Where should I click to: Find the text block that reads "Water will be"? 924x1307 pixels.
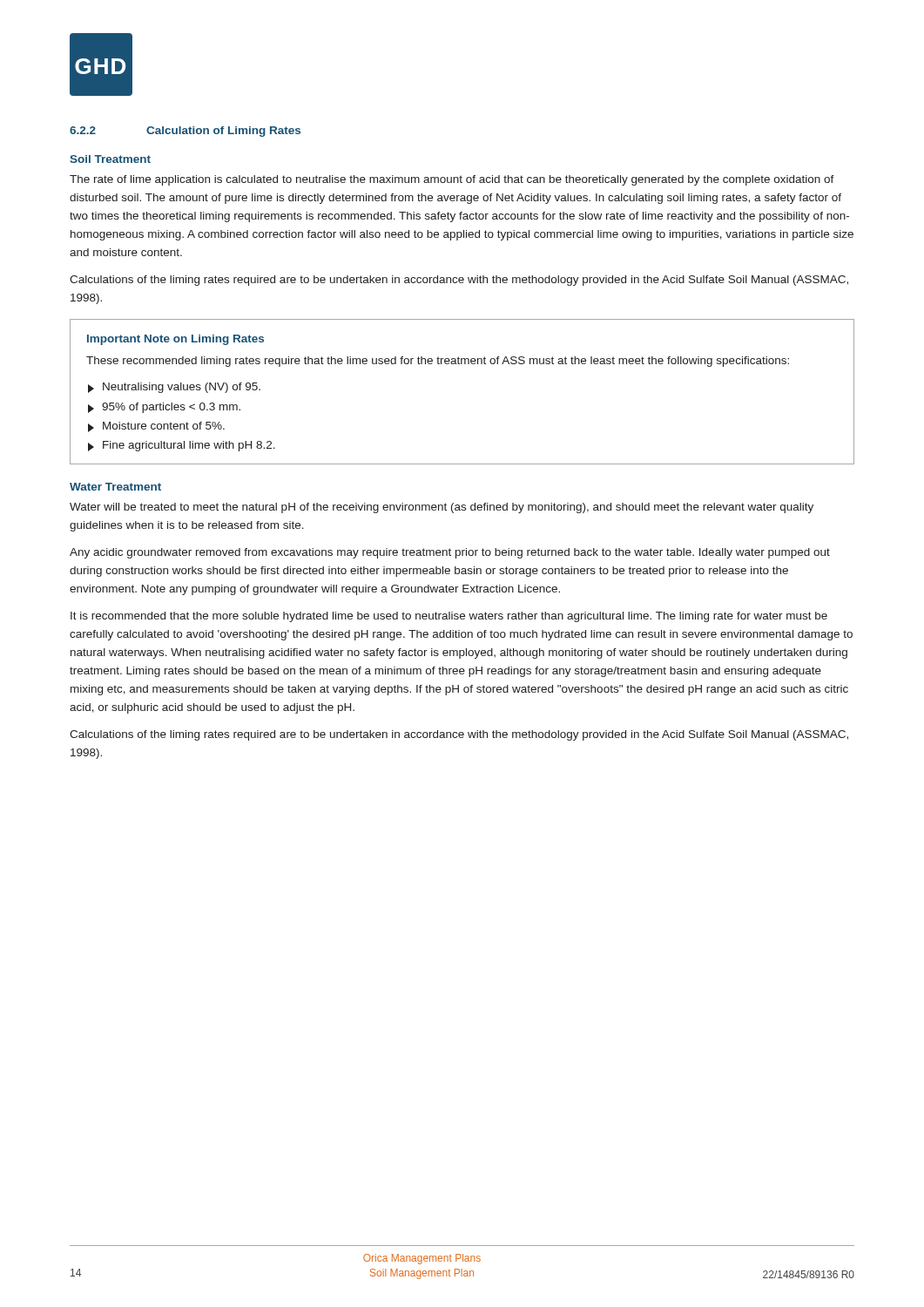(442, 516)
